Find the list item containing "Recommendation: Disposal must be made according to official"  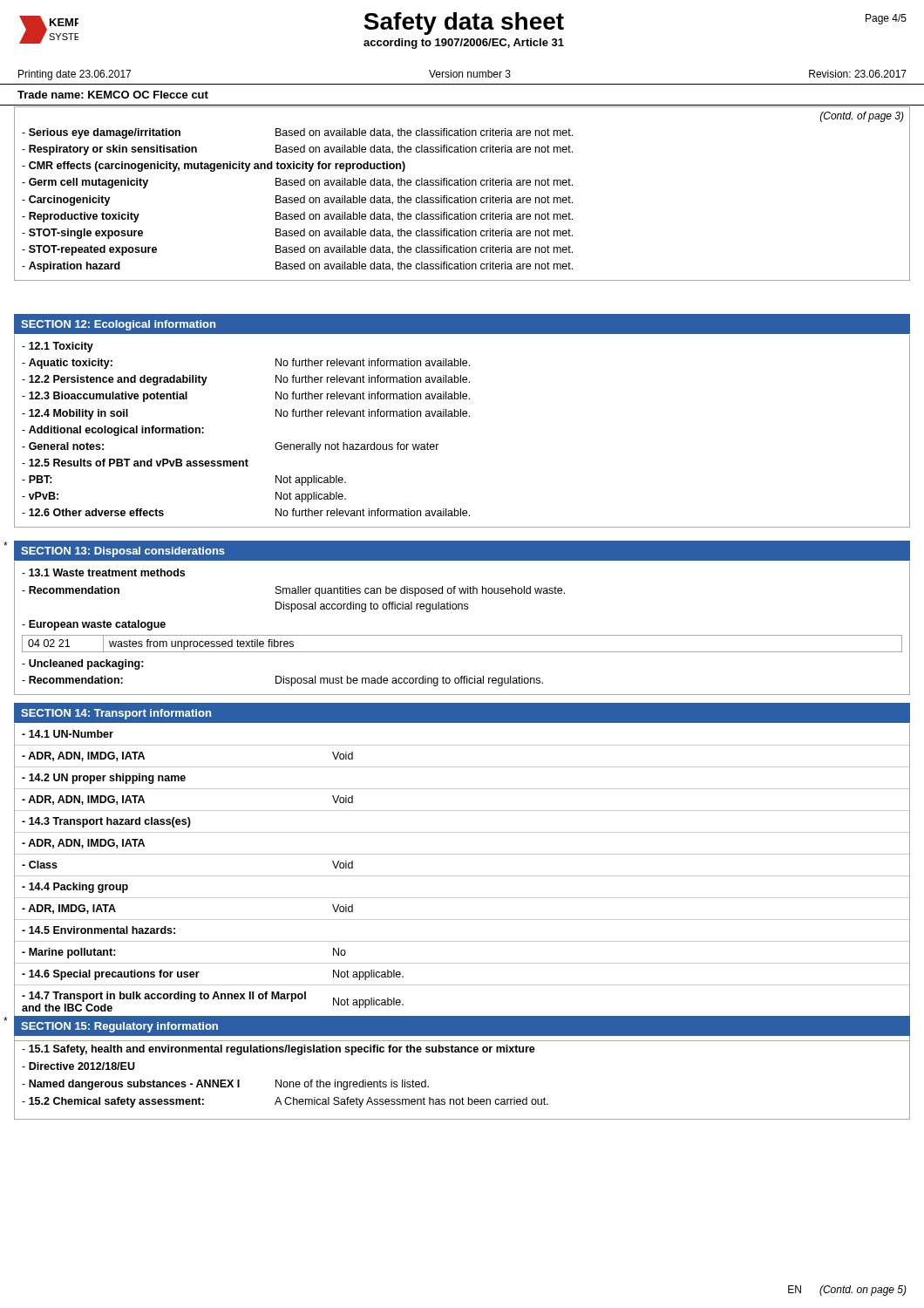click(x=283, y=680)
